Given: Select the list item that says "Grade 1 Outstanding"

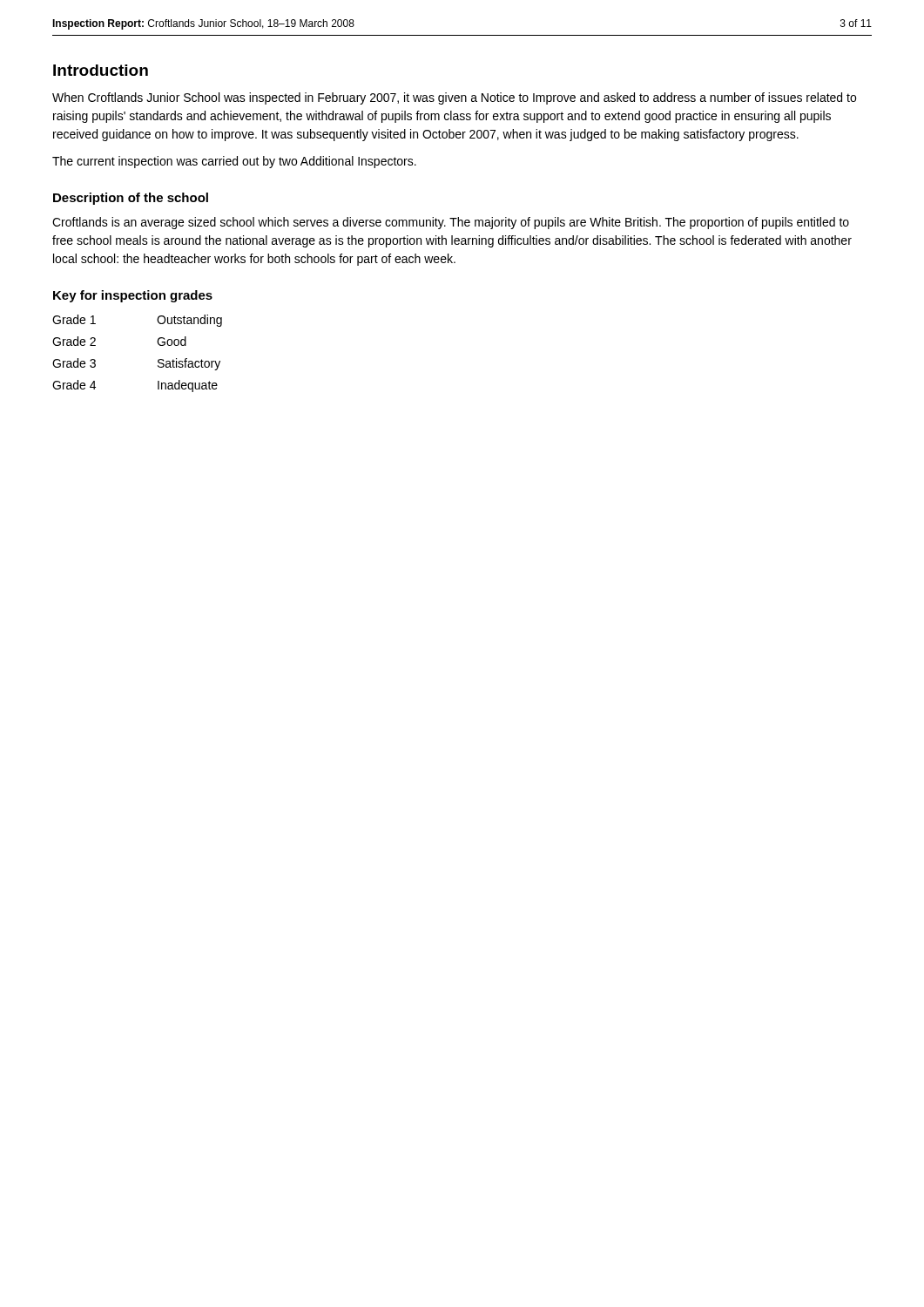Looking at the screenshot, I should pyautogui.click(x=70, y=320).
